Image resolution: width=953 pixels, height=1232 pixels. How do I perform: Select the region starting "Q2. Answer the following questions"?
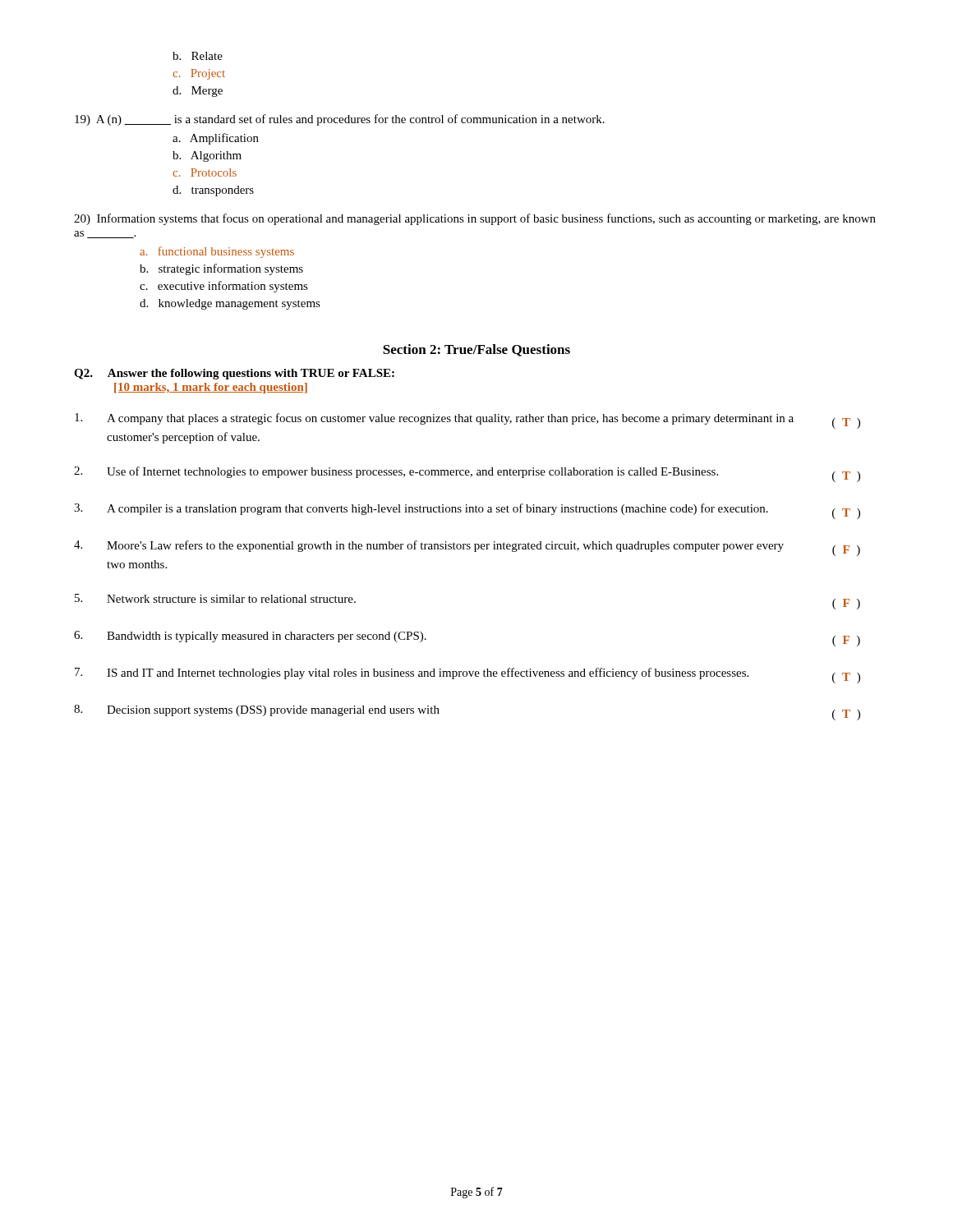click(234, 374)
